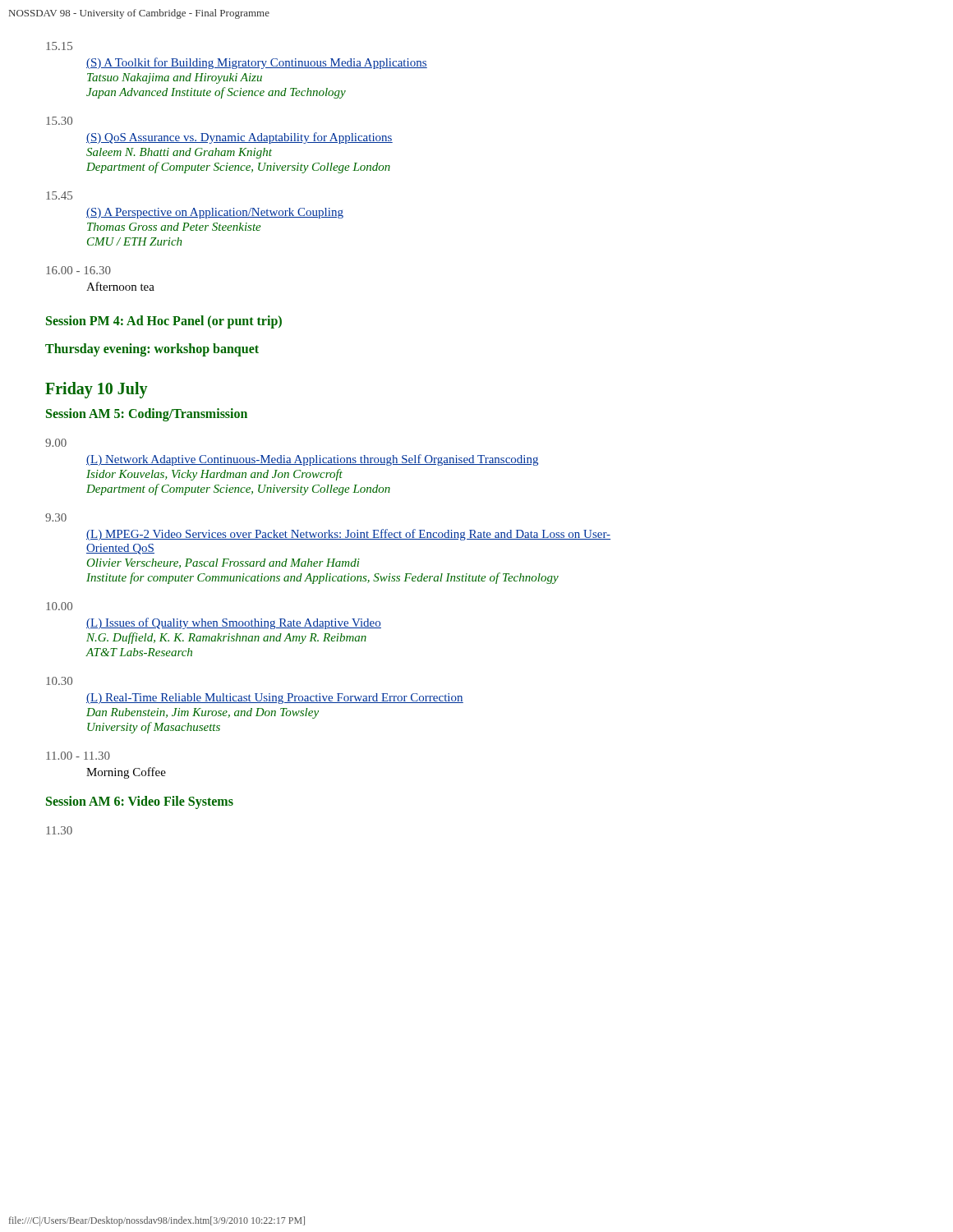The image size is (953, 1232).
Task: Click on the text starting "30 (S) QoS Assurance vs. Dynamic"
Action: pyautogui.click(x=59, y=121)
